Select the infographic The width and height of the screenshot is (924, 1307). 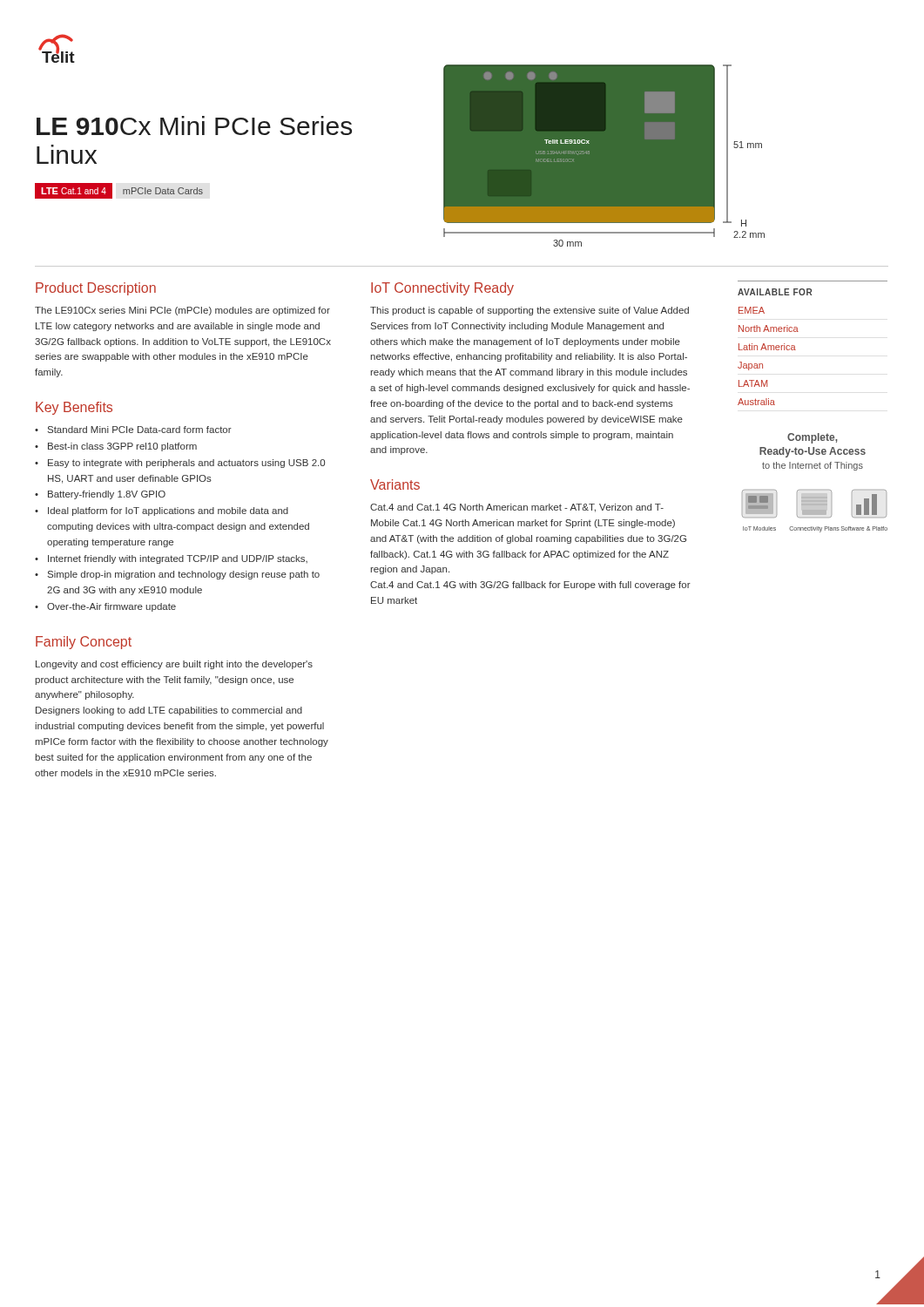pos(813,519)
